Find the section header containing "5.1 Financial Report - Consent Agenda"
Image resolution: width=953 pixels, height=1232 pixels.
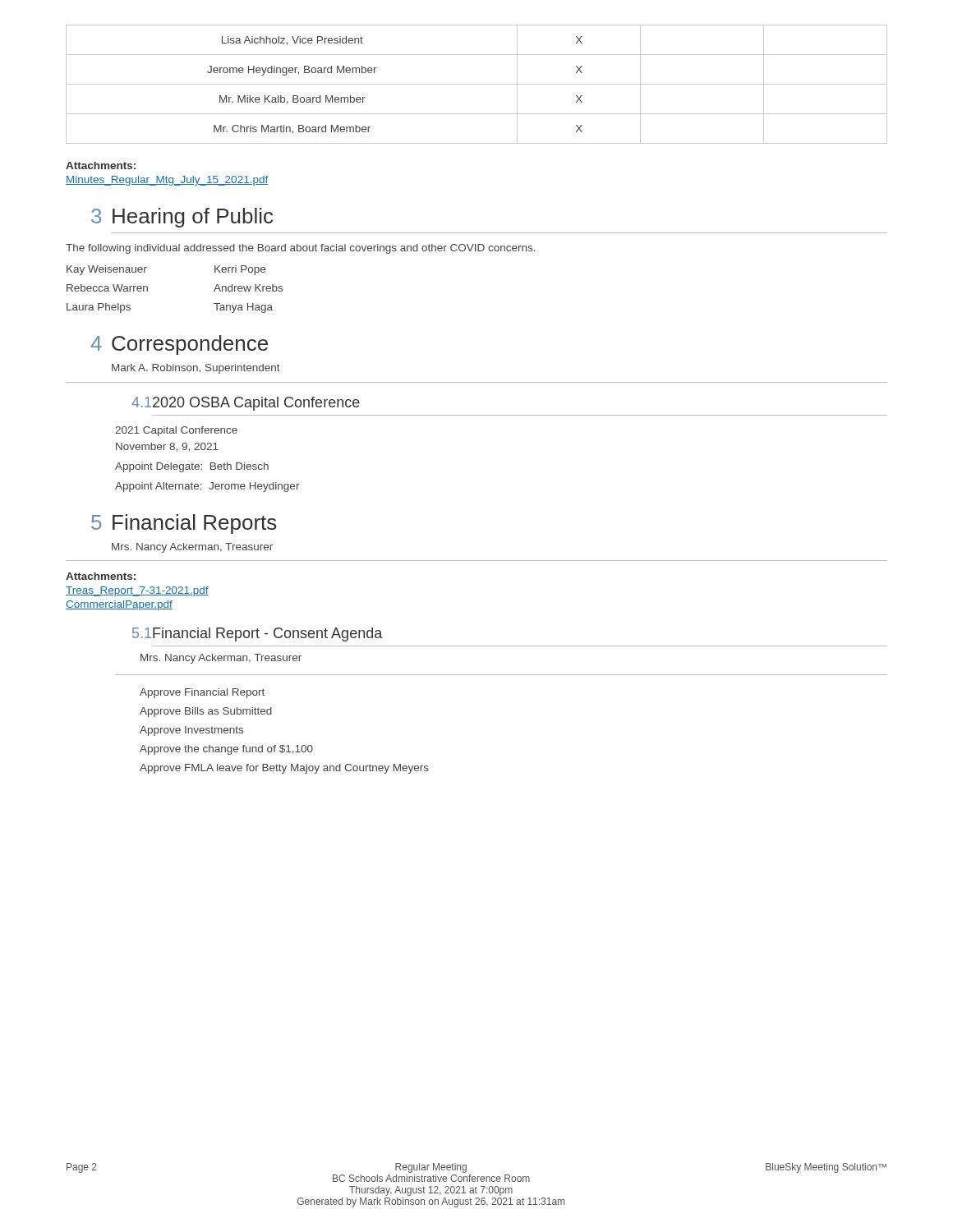(x=509, y=636)
